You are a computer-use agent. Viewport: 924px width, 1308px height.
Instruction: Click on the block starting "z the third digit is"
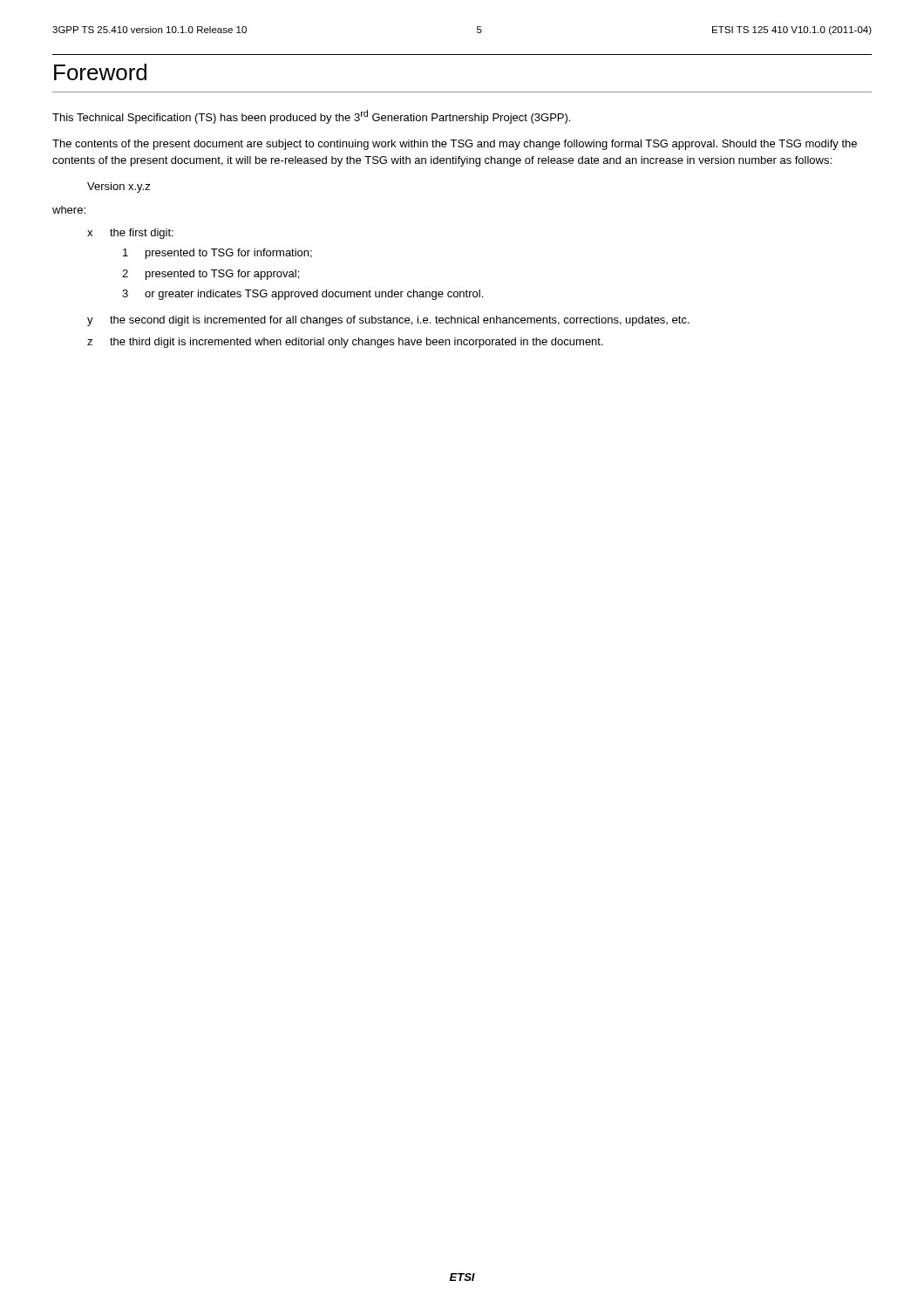tap(345, 342)
